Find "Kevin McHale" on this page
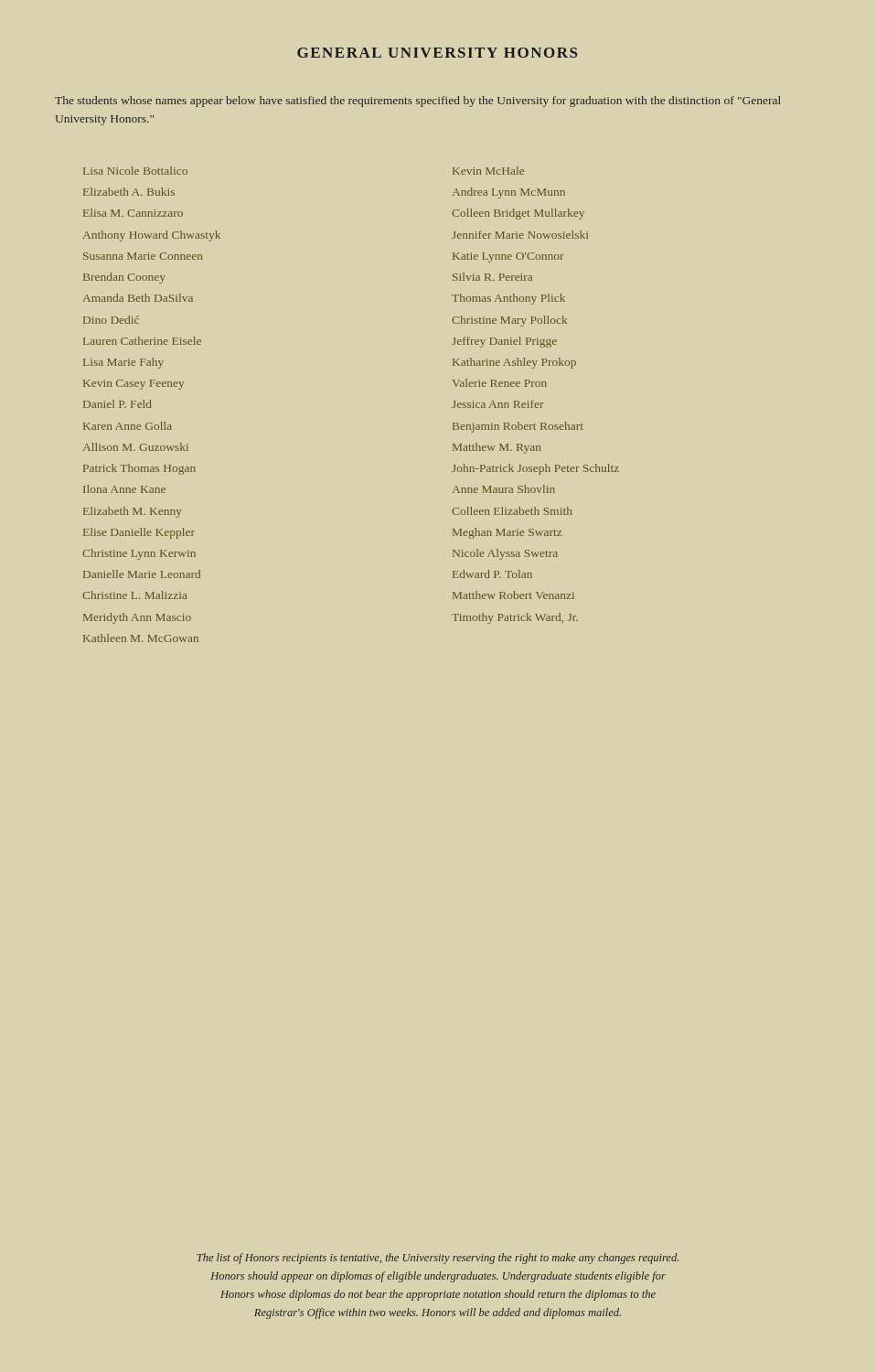 point(488,171)
